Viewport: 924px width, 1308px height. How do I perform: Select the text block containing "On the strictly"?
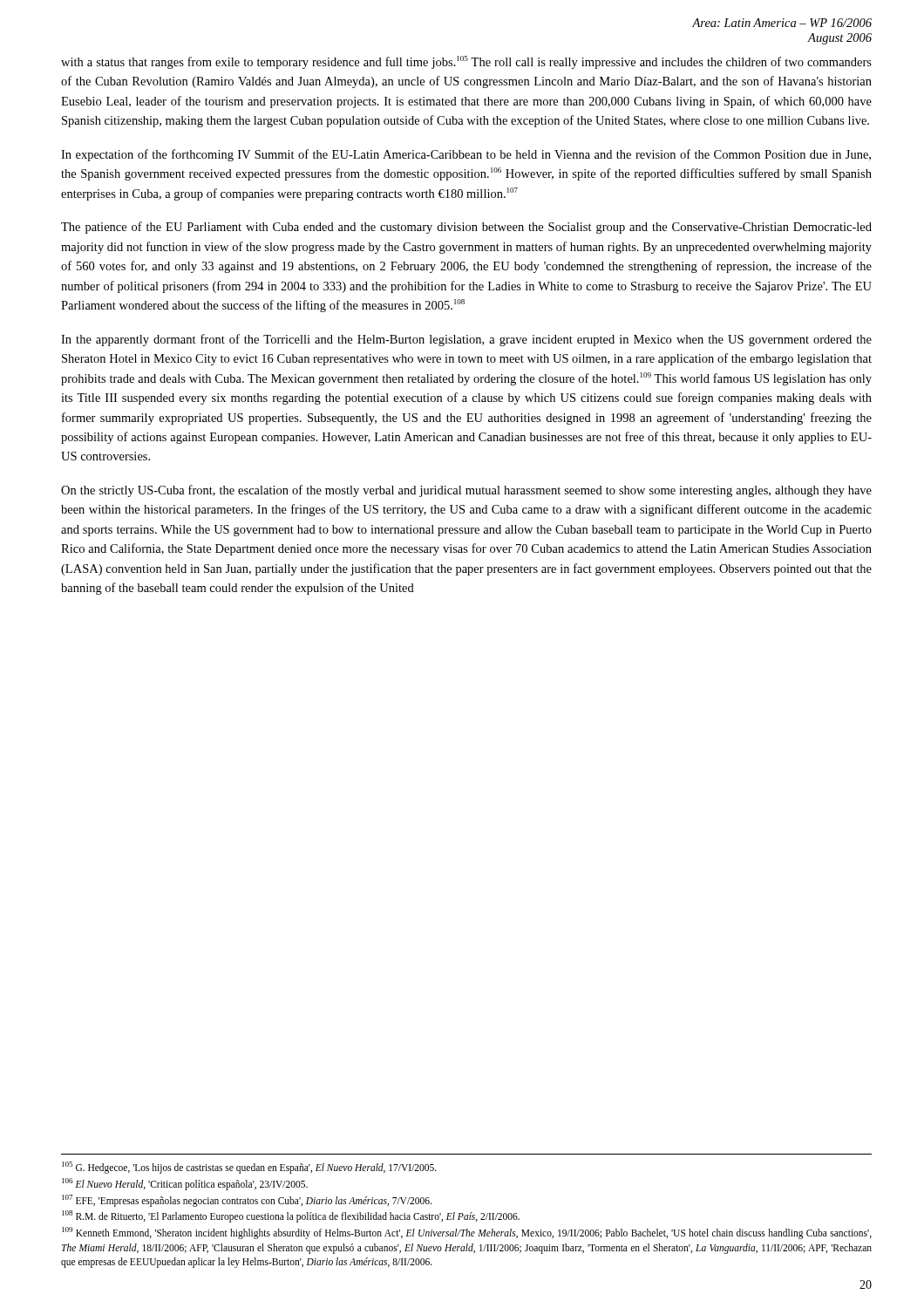(x=466, y=539)
